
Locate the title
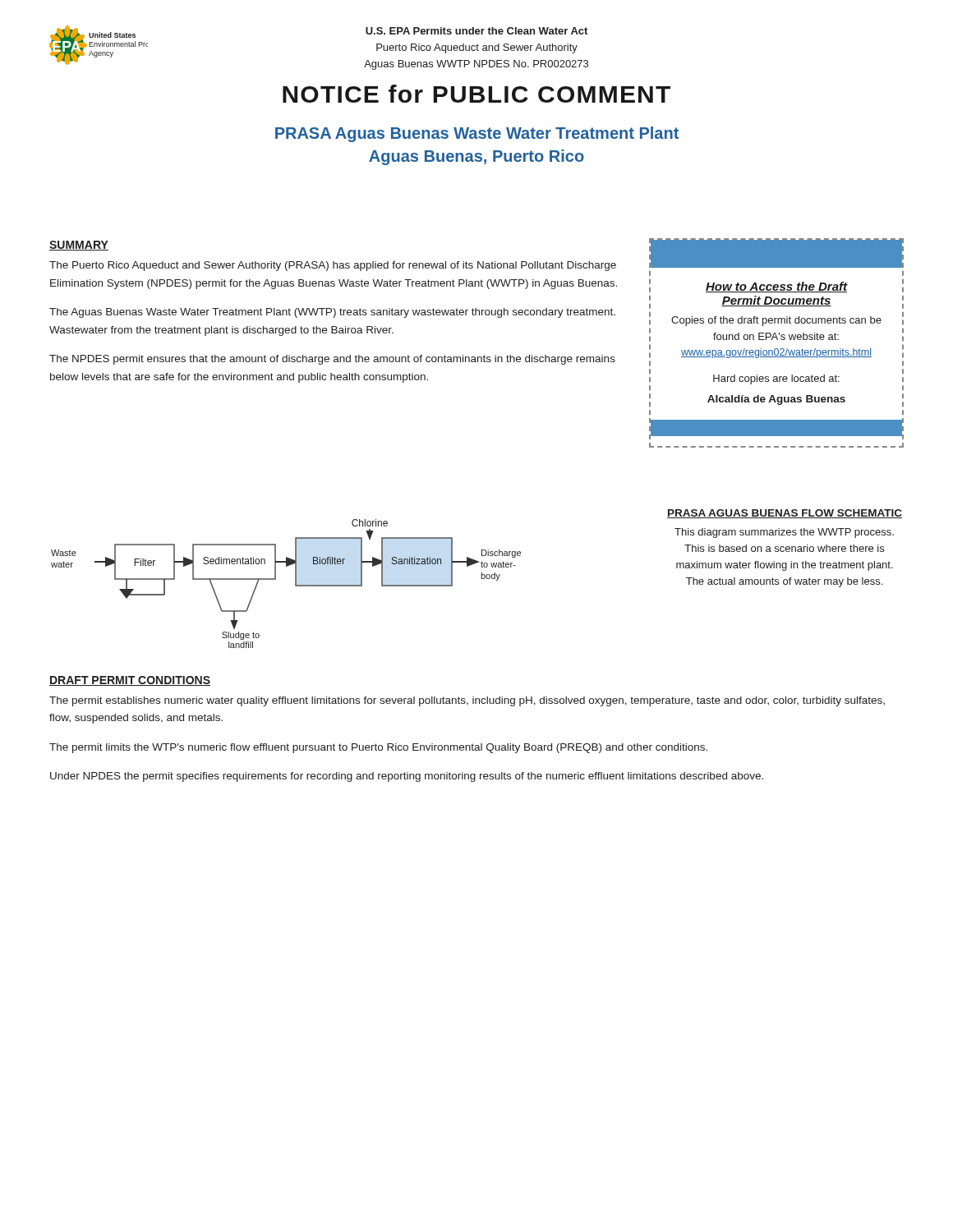click(x=476, y=94)
